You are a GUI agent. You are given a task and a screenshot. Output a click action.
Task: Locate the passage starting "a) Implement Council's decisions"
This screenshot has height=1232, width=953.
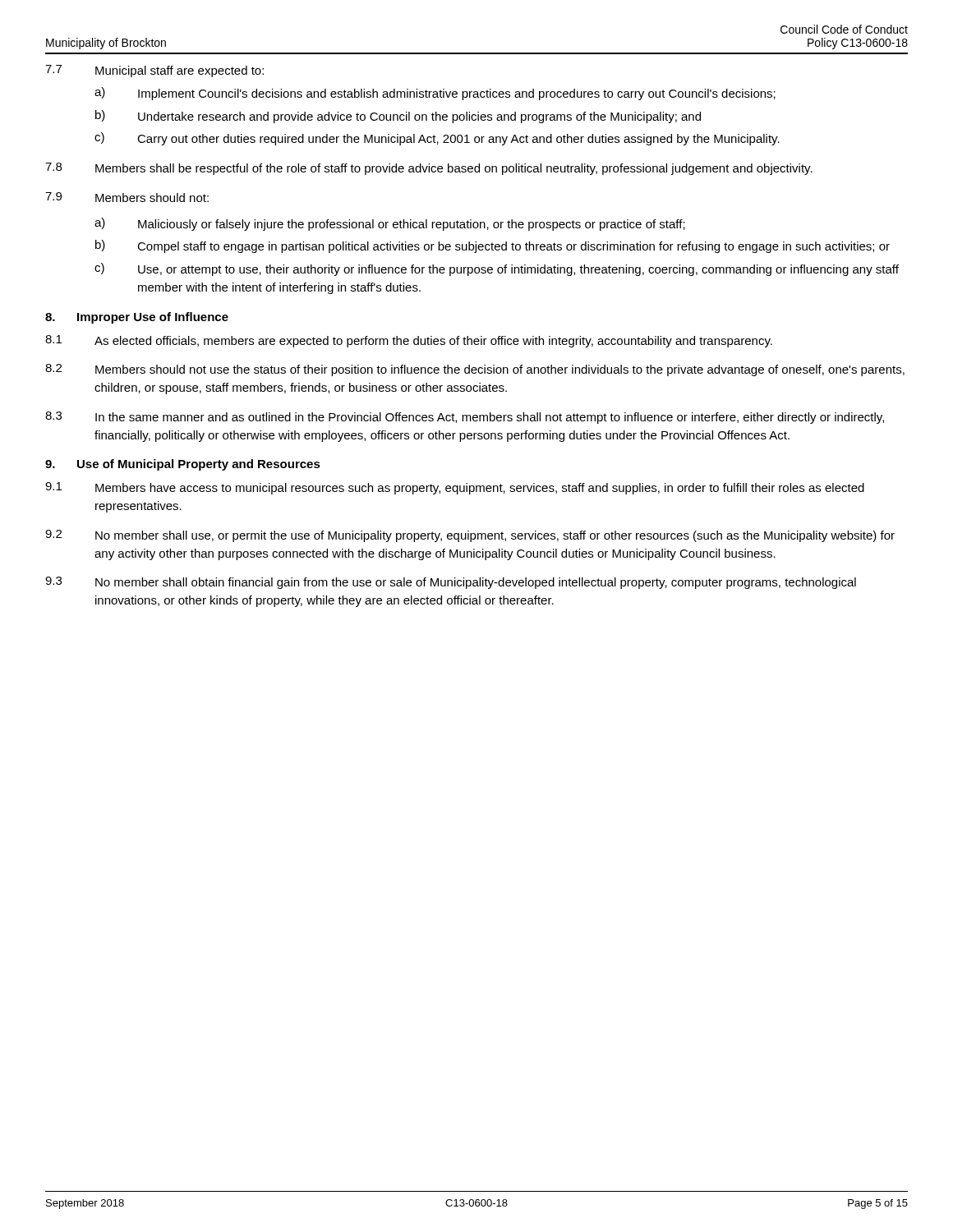pos(501,93)
